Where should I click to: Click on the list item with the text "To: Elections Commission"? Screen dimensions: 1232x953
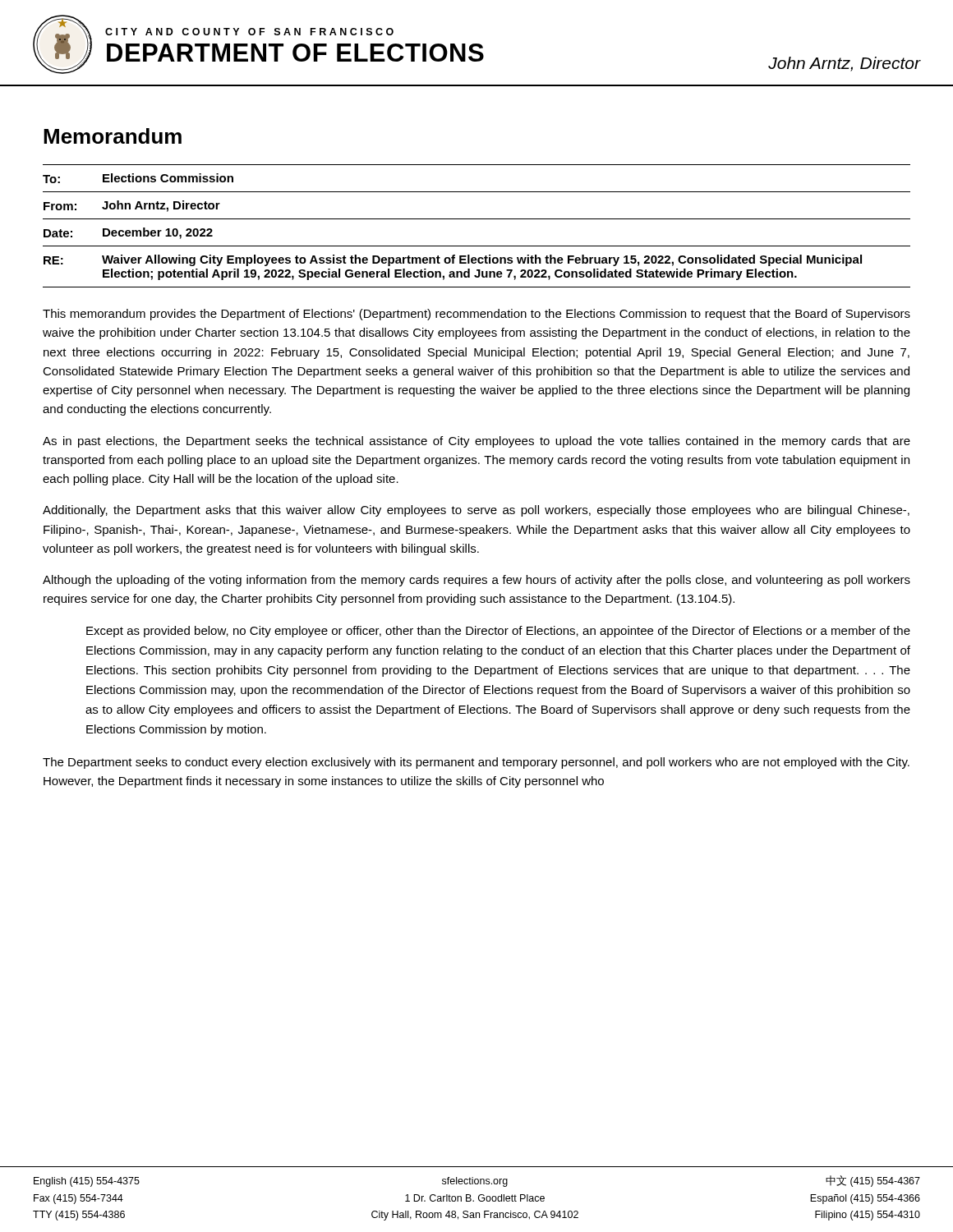tap(138, 178)
